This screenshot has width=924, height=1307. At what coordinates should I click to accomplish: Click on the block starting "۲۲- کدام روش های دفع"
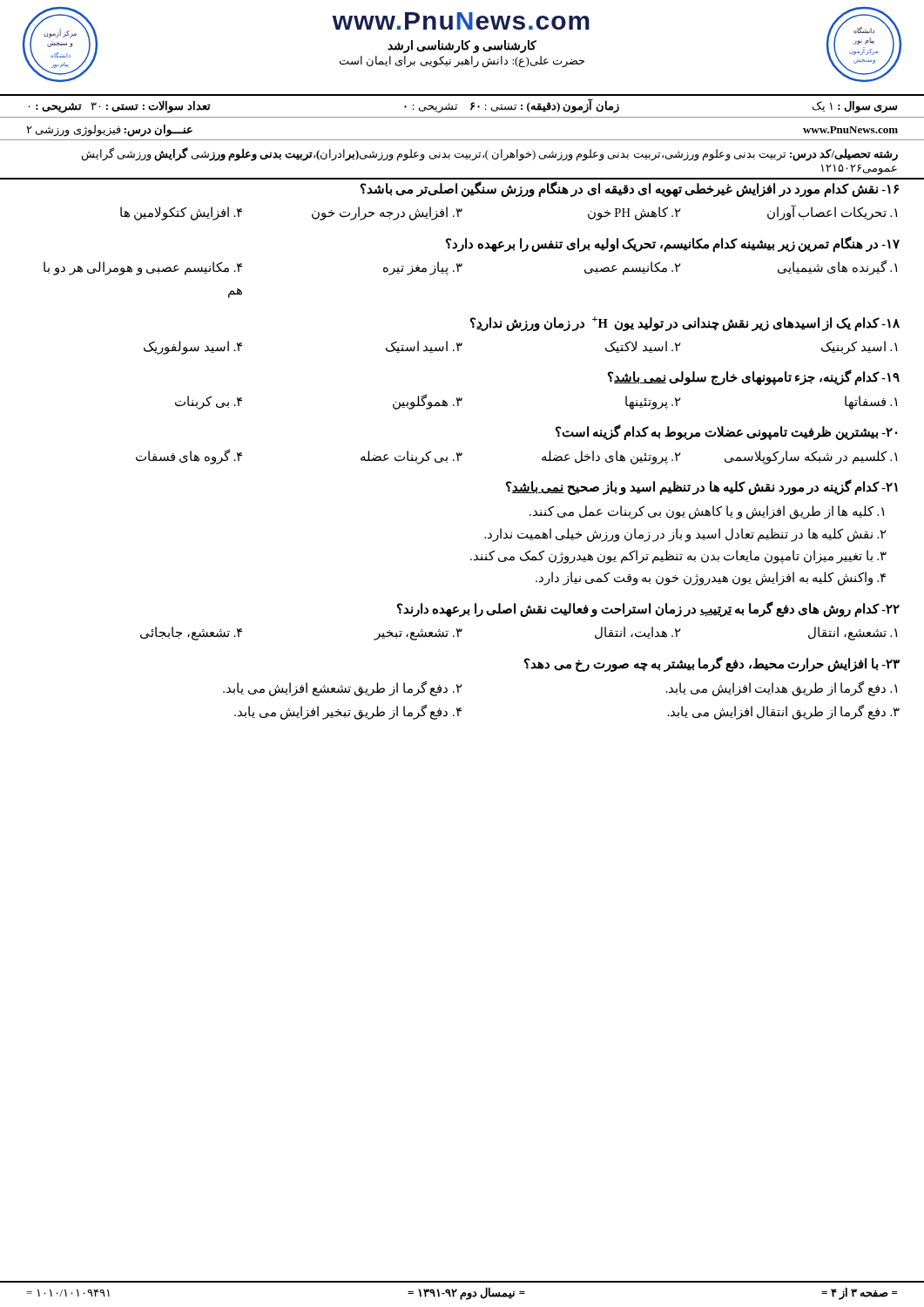point(462,621)
